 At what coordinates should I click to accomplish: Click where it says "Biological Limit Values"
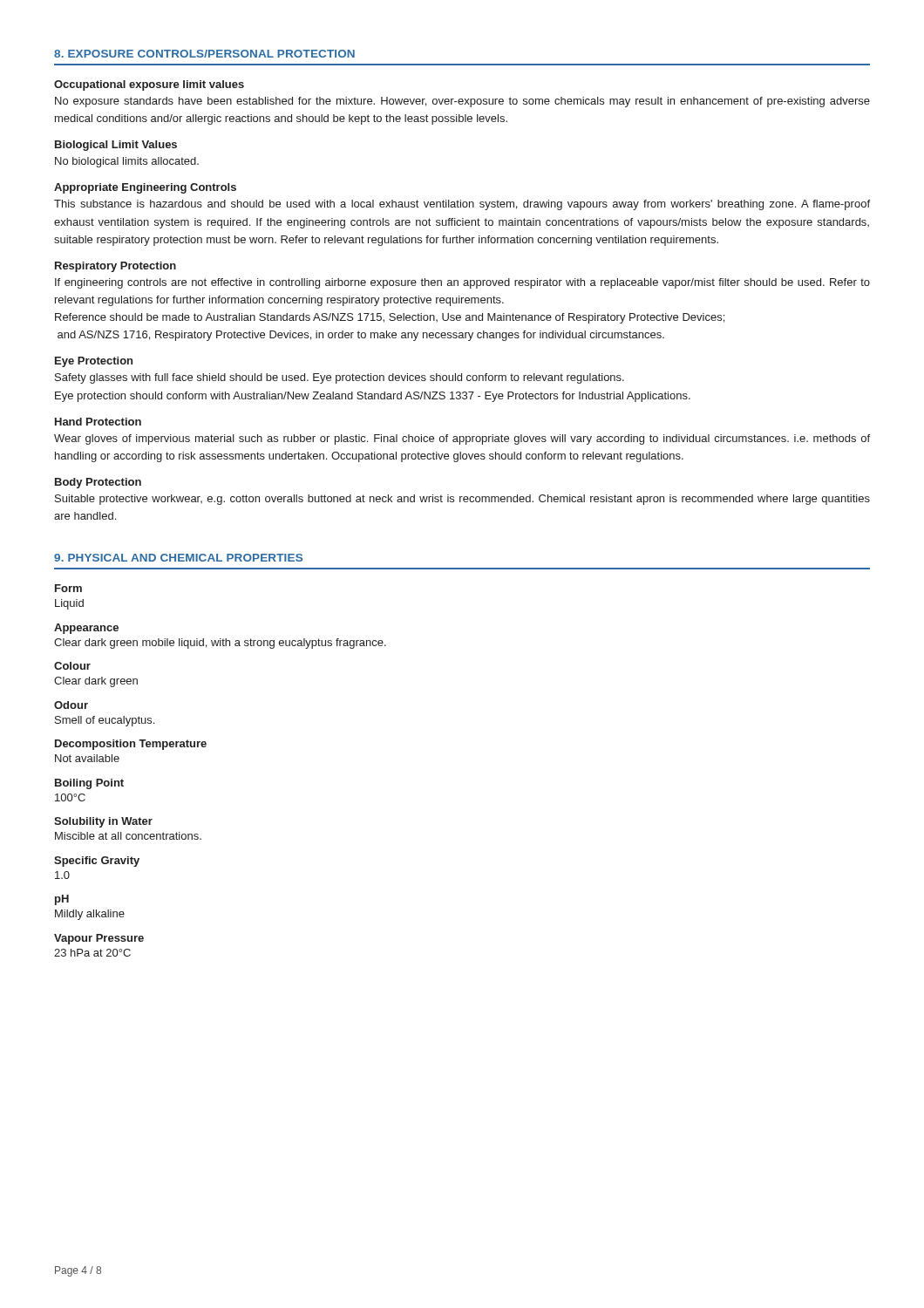116,145
